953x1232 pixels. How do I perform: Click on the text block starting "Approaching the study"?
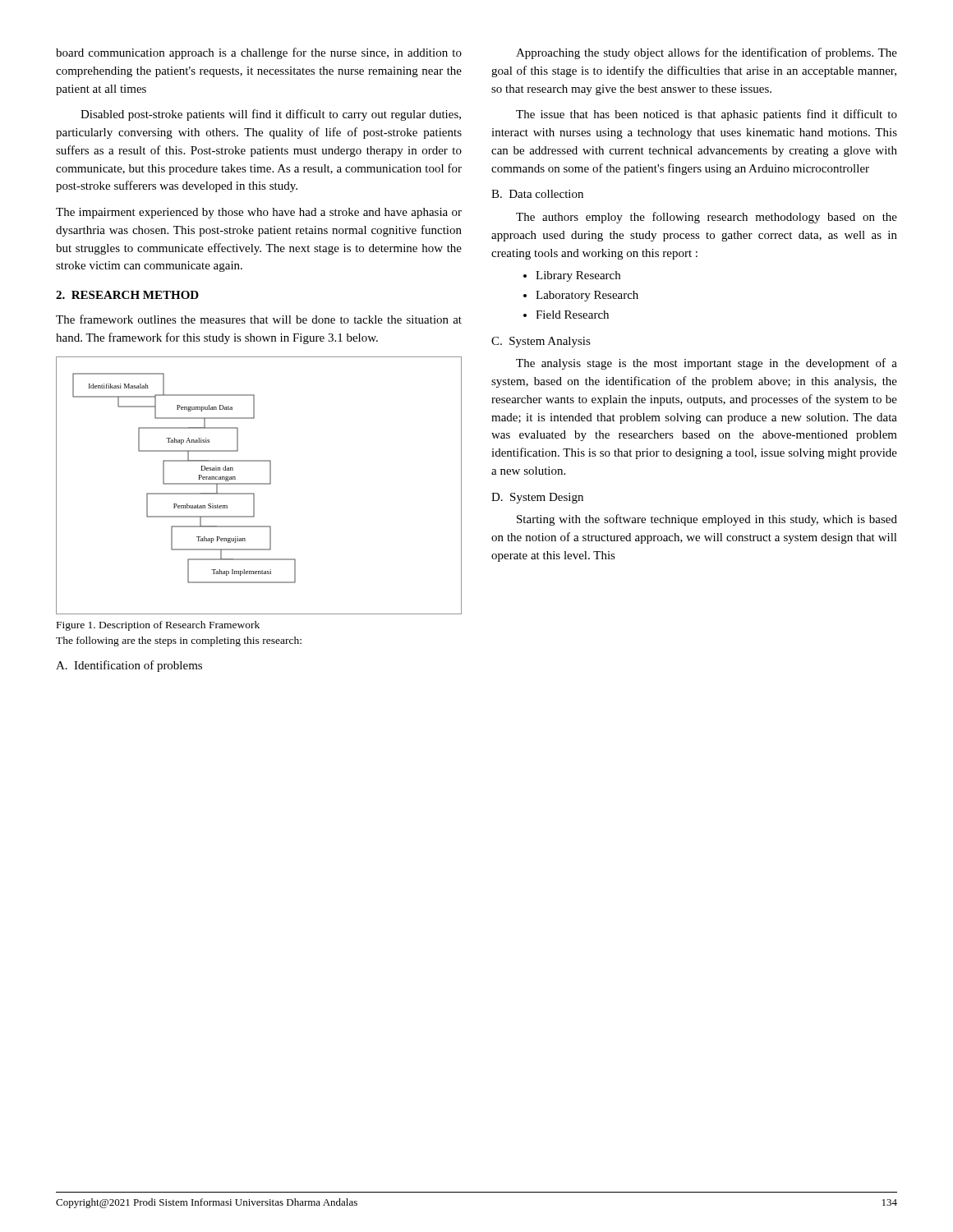point(694,71)
